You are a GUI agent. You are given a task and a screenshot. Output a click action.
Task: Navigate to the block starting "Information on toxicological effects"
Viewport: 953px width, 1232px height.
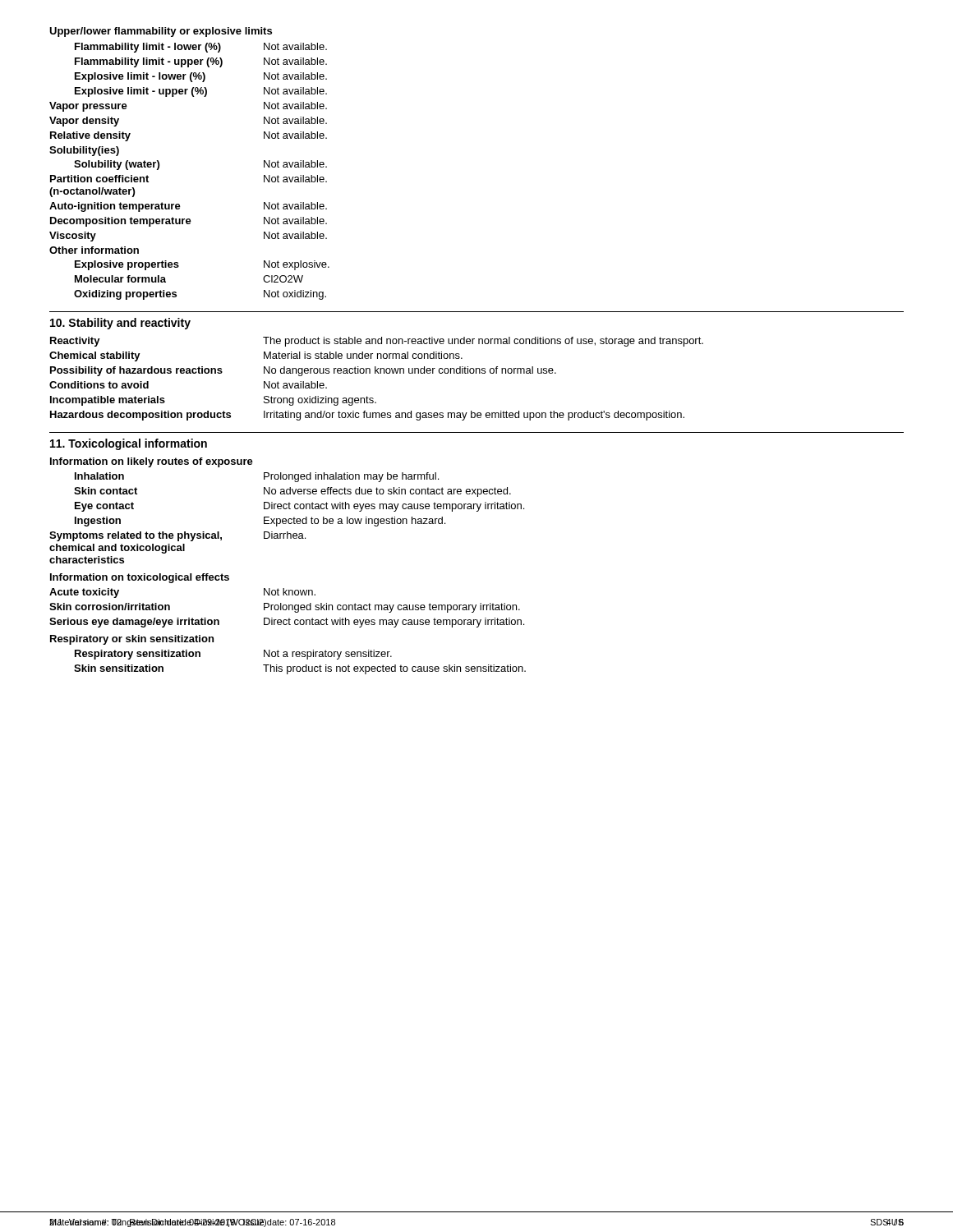(x=139, y=577)
